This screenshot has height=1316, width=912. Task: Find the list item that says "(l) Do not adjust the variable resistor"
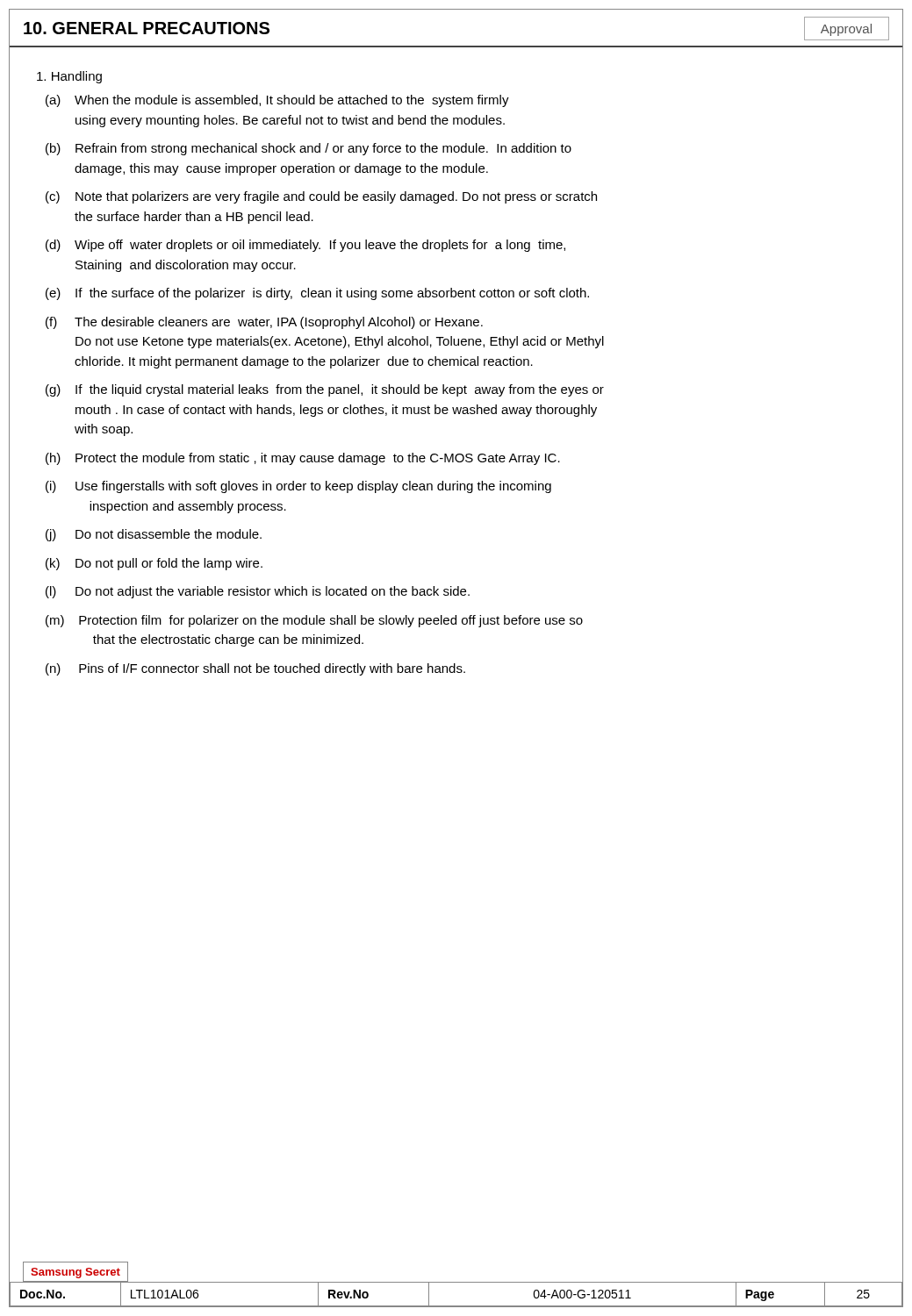point(460,592)
